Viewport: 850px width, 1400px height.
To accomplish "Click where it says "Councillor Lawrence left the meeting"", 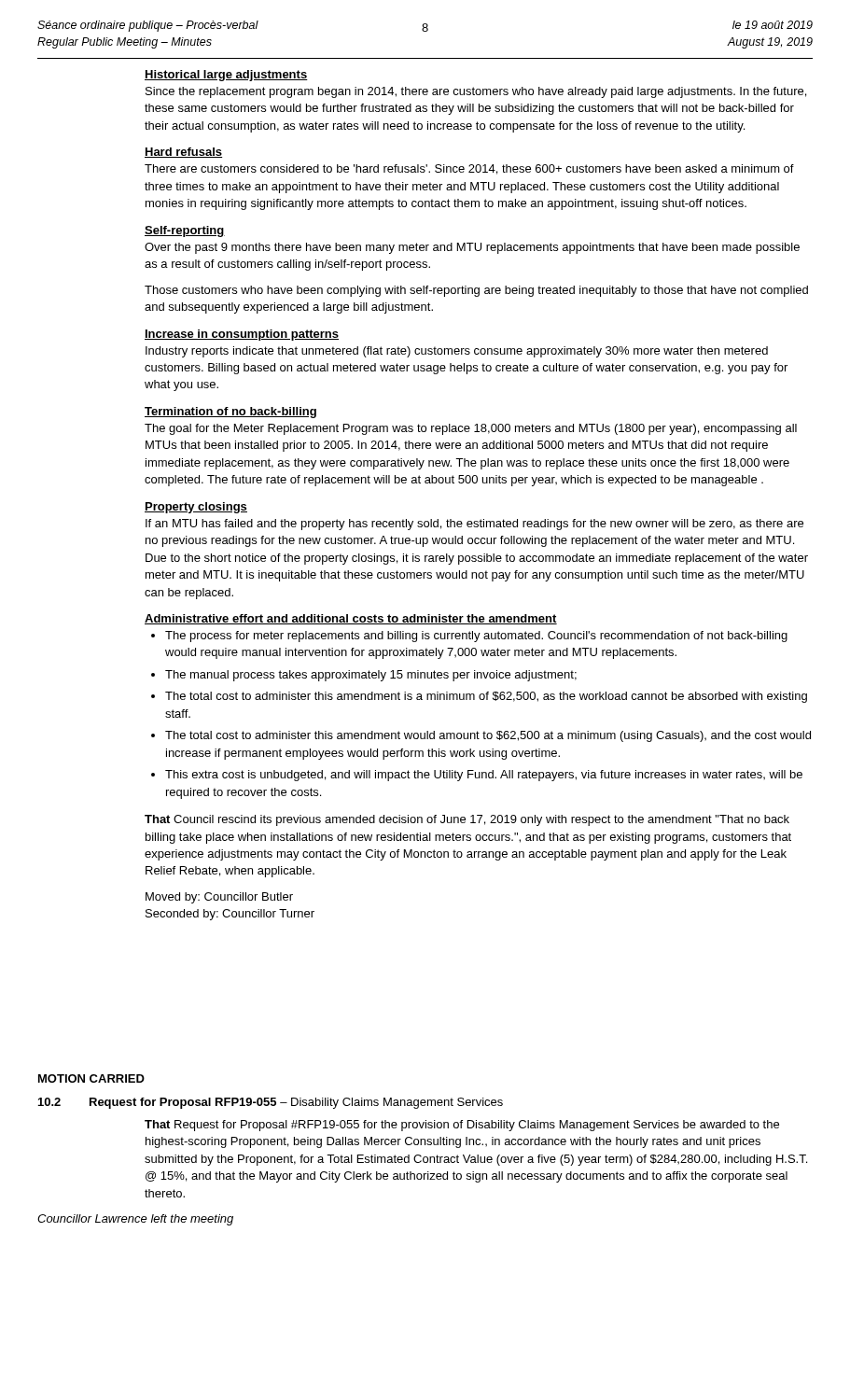I will (135, 1219).
